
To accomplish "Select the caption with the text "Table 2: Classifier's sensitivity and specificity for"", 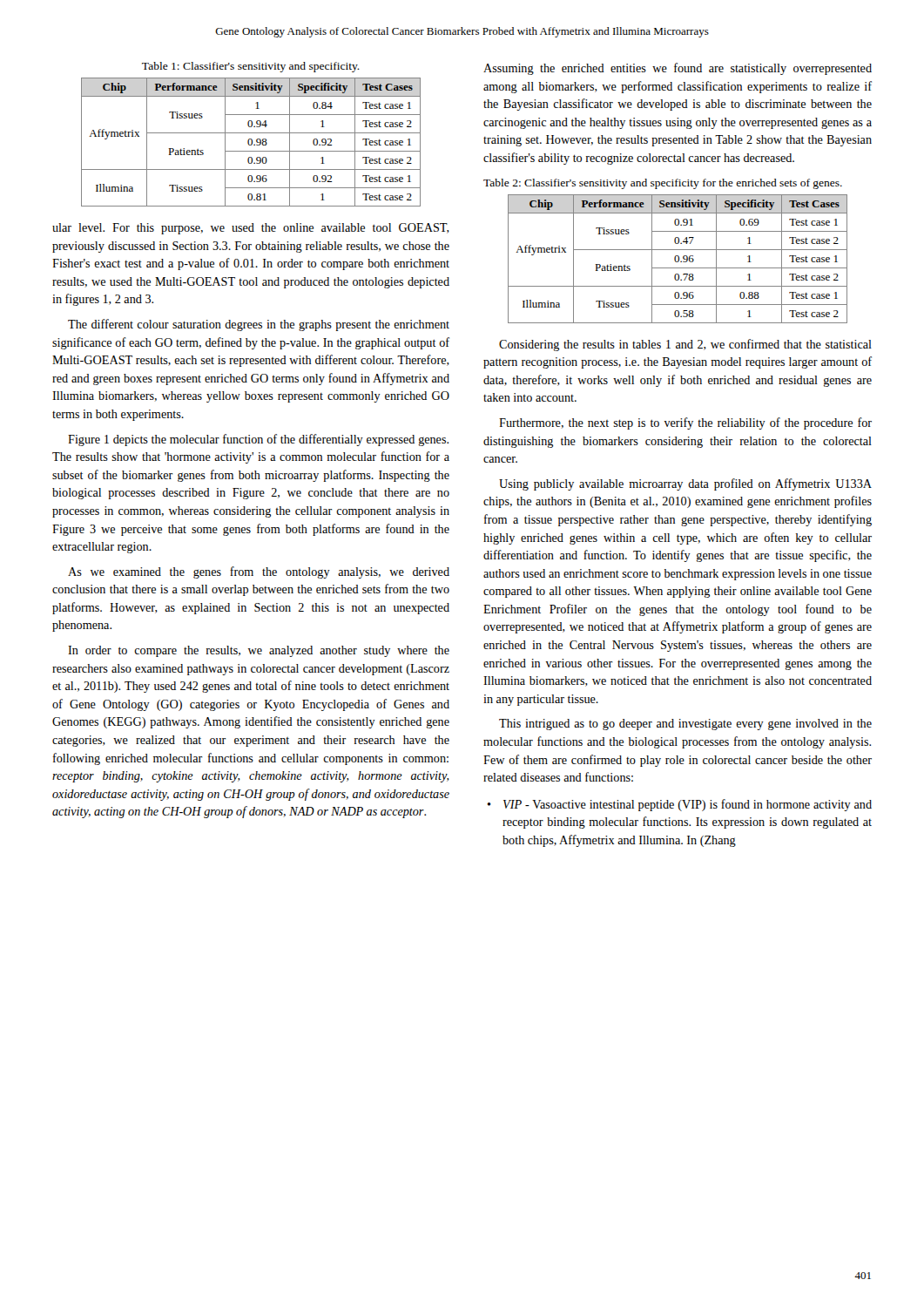I will pyautogui.click(x=663, y=182).
